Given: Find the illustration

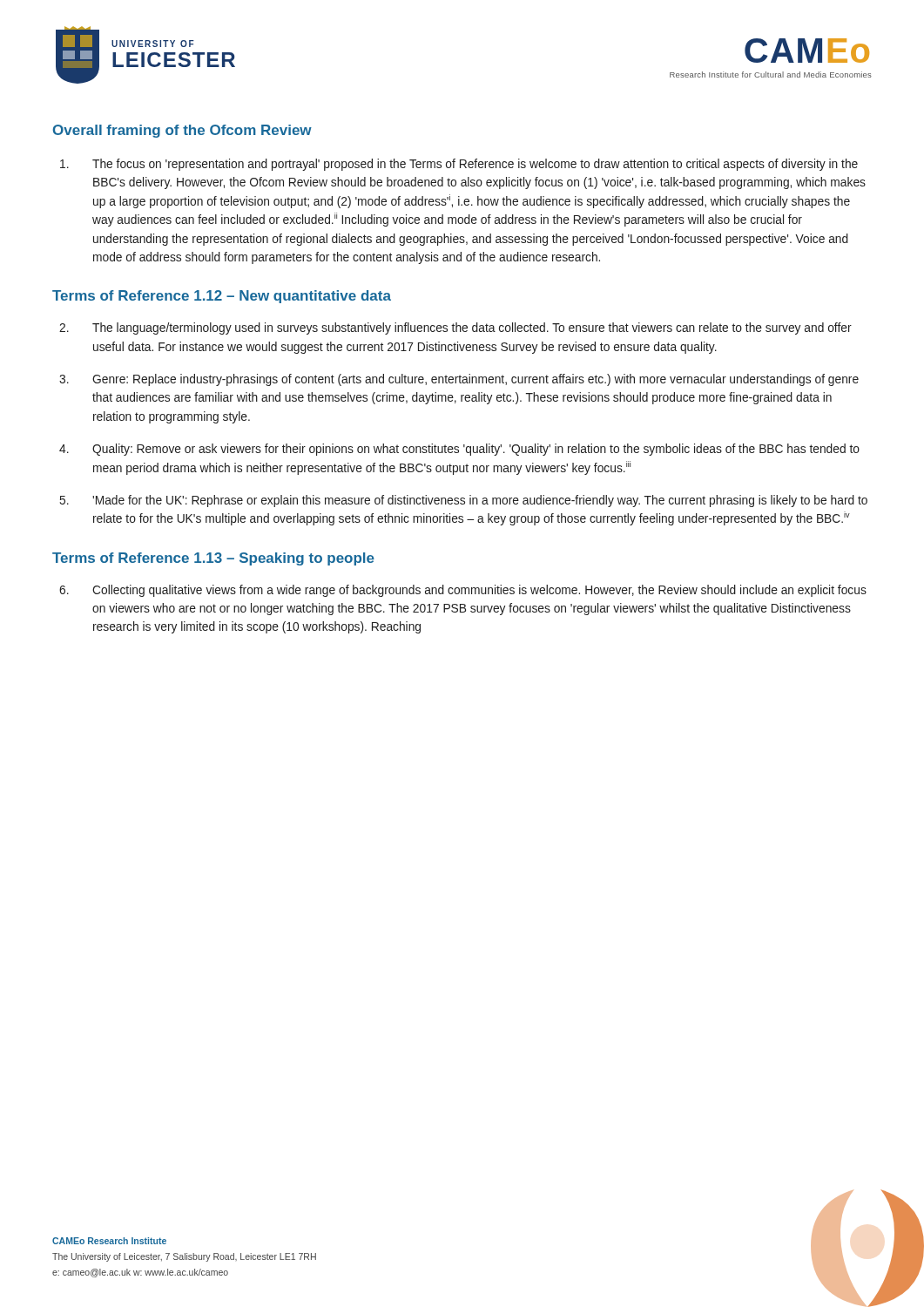Looking at the screenshot, I should click(x=867, y=1246).
